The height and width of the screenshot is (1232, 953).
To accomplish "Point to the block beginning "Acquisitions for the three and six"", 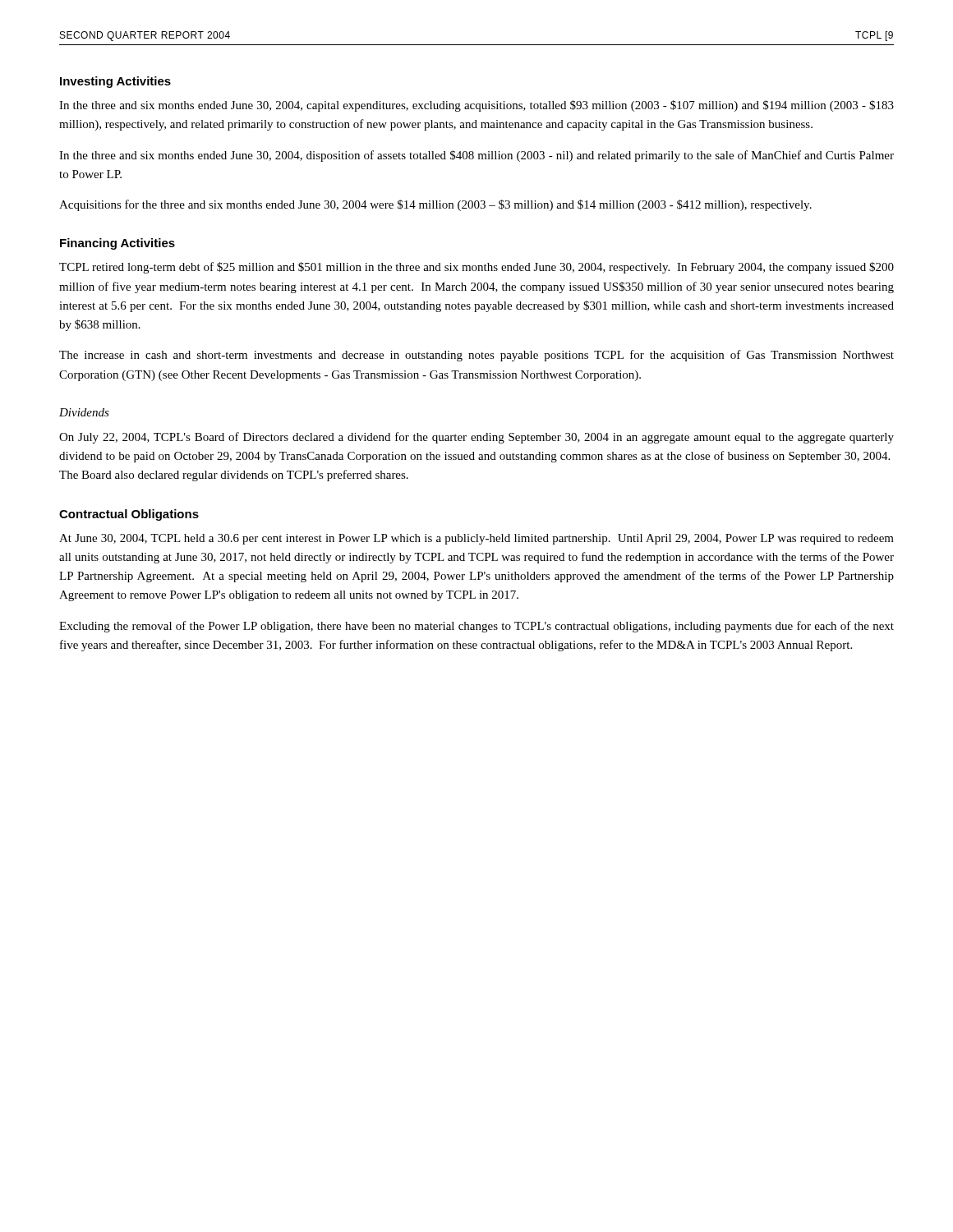I will (436, 205).
